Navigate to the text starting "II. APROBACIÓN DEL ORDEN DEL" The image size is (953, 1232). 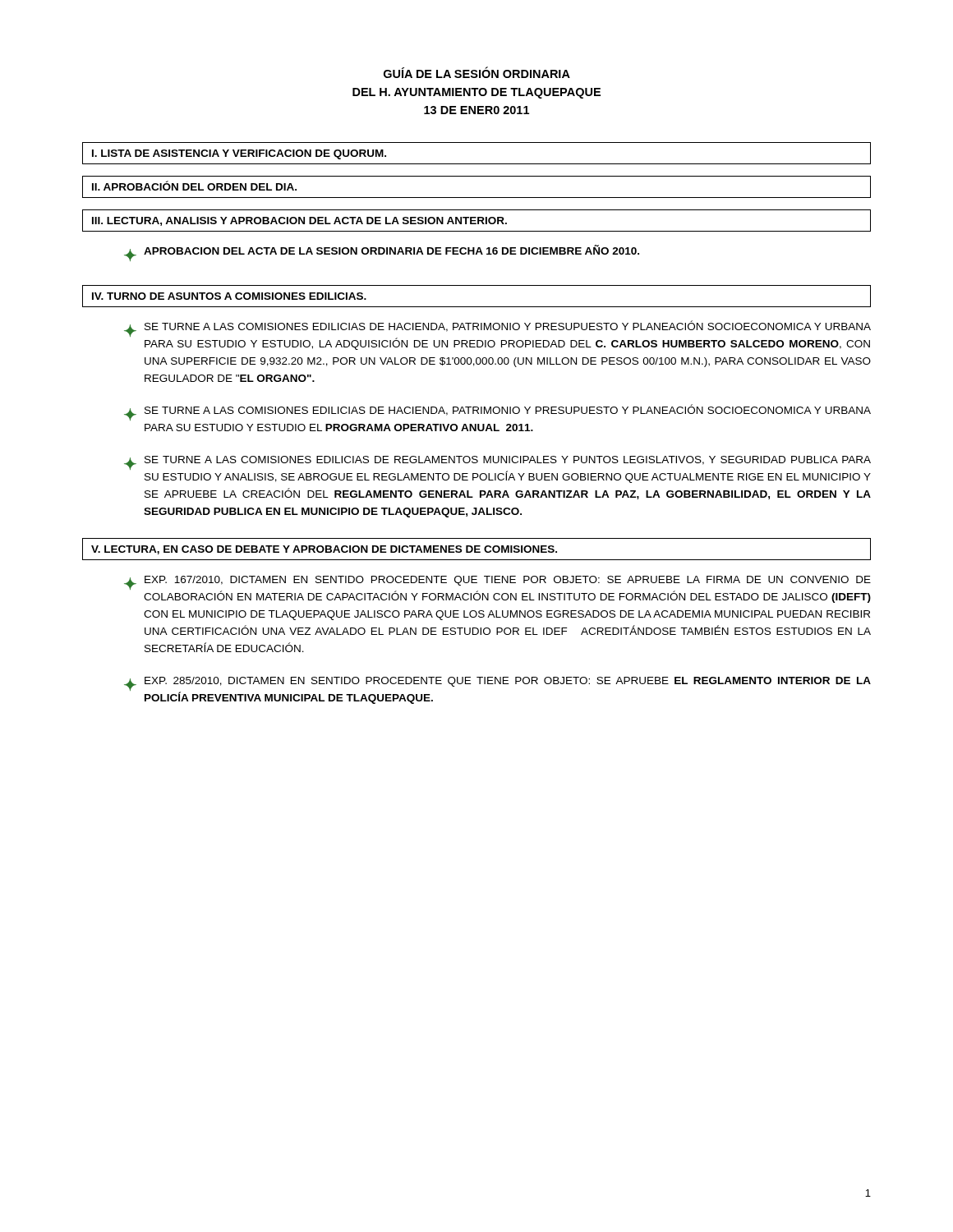tap(194, 187)
